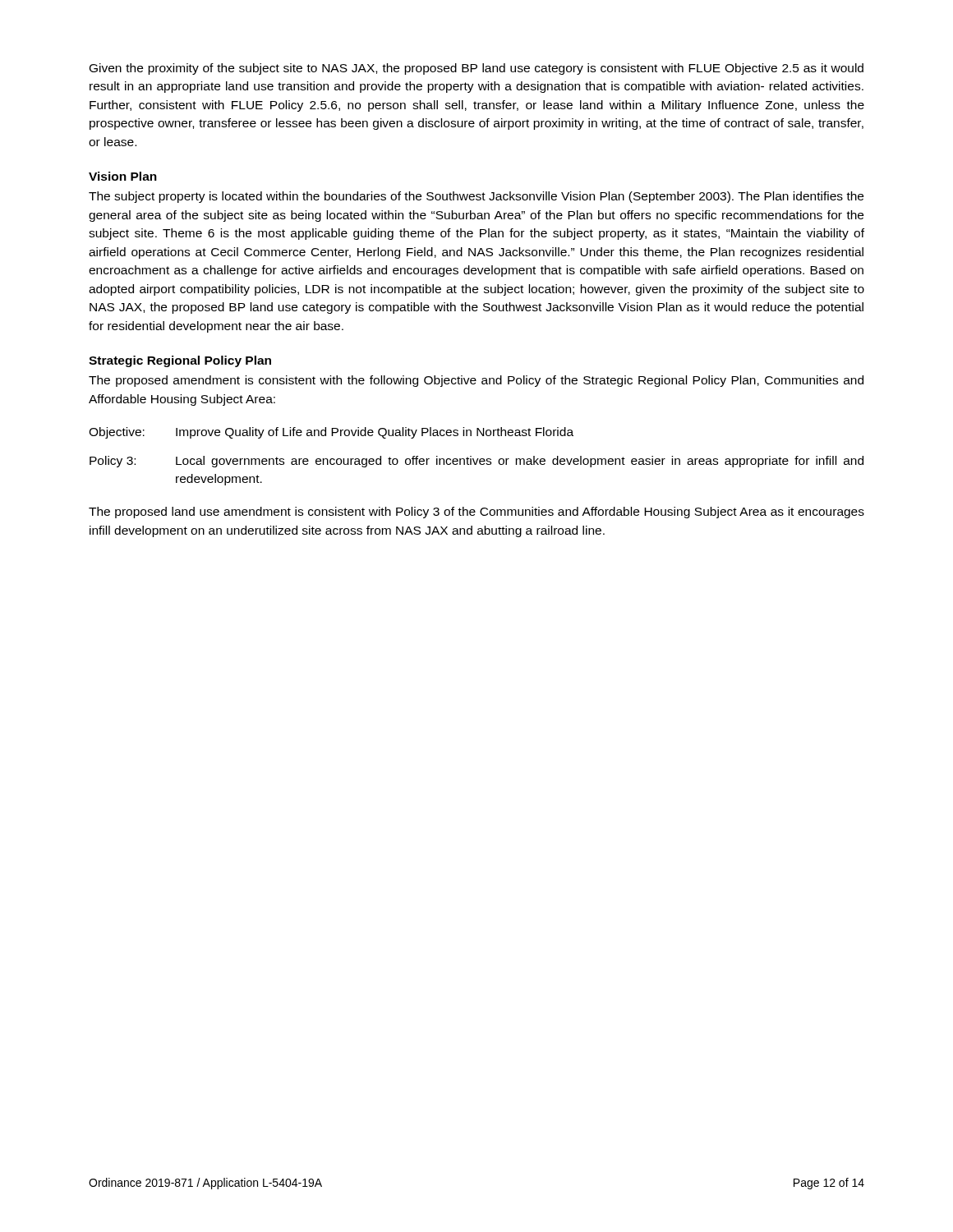This screenshot has height=1232, width=953.
Task: Locate the text block that reads "The proposed land use amendment is consistent"
Action: click(x=476, y=521)
